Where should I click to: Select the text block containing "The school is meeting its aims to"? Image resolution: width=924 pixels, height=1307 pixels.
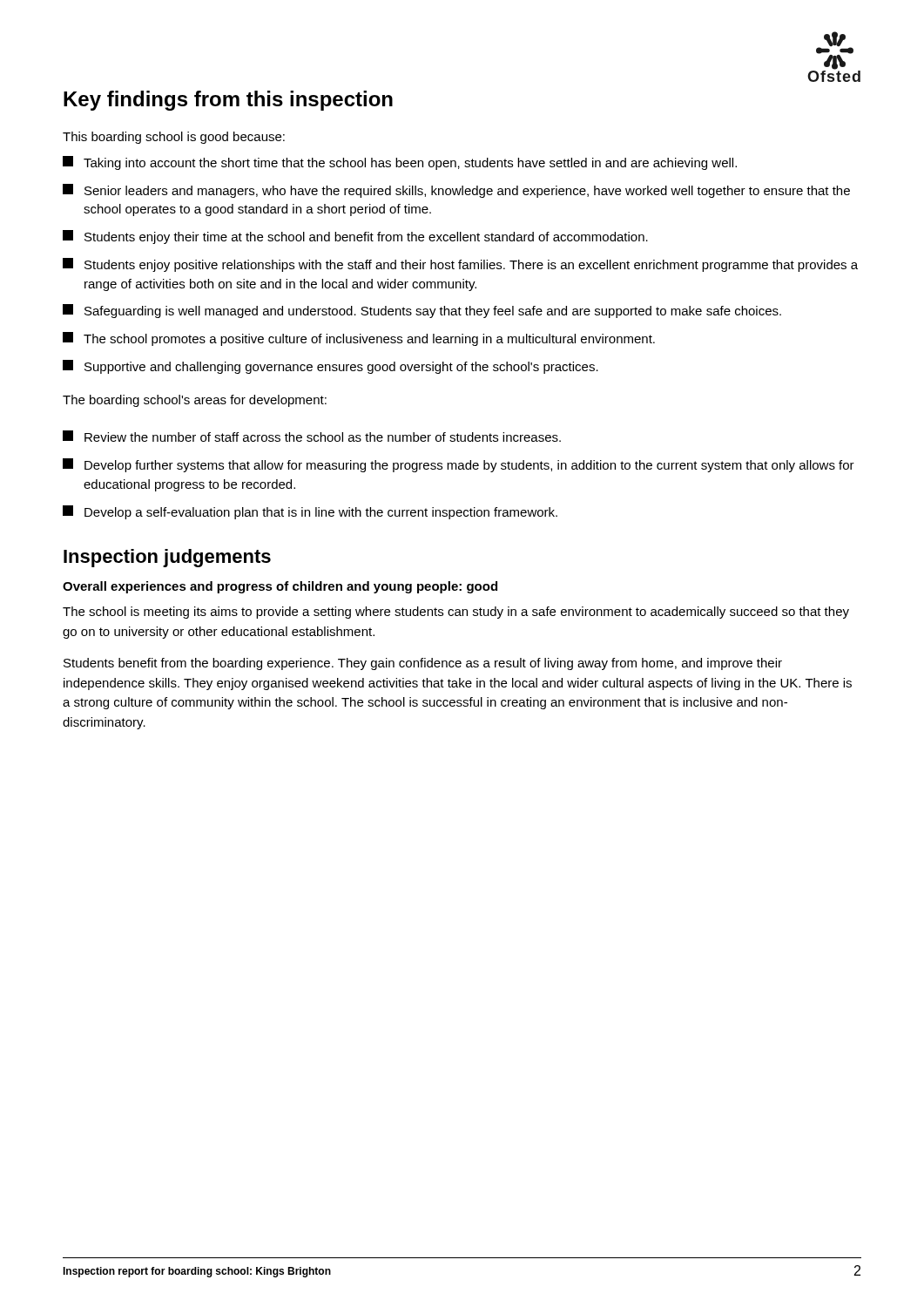coord(456,621)
